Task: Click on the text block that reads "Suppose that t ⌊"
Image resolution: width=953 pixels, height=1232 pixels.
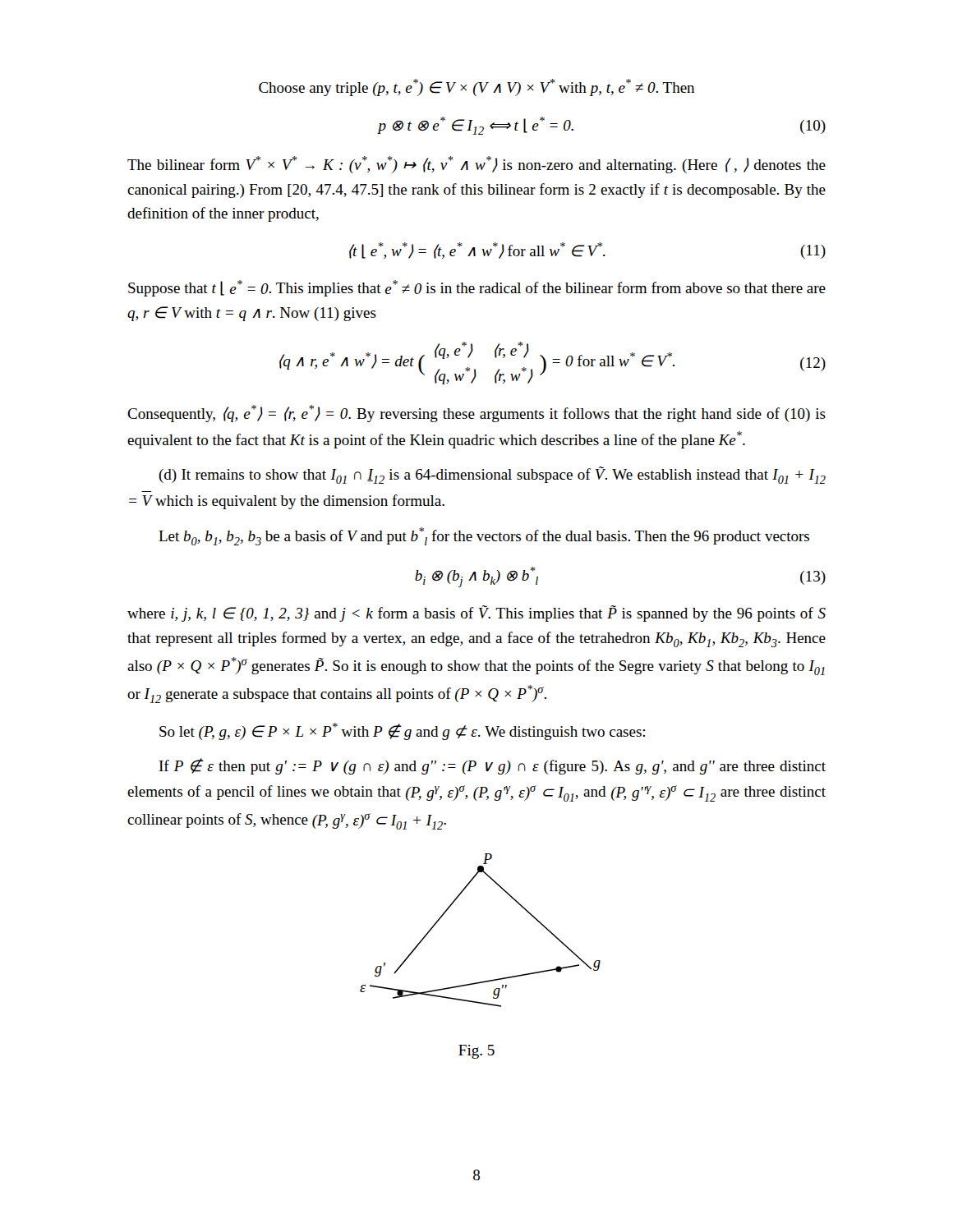Action: click(x=476, y=300)
